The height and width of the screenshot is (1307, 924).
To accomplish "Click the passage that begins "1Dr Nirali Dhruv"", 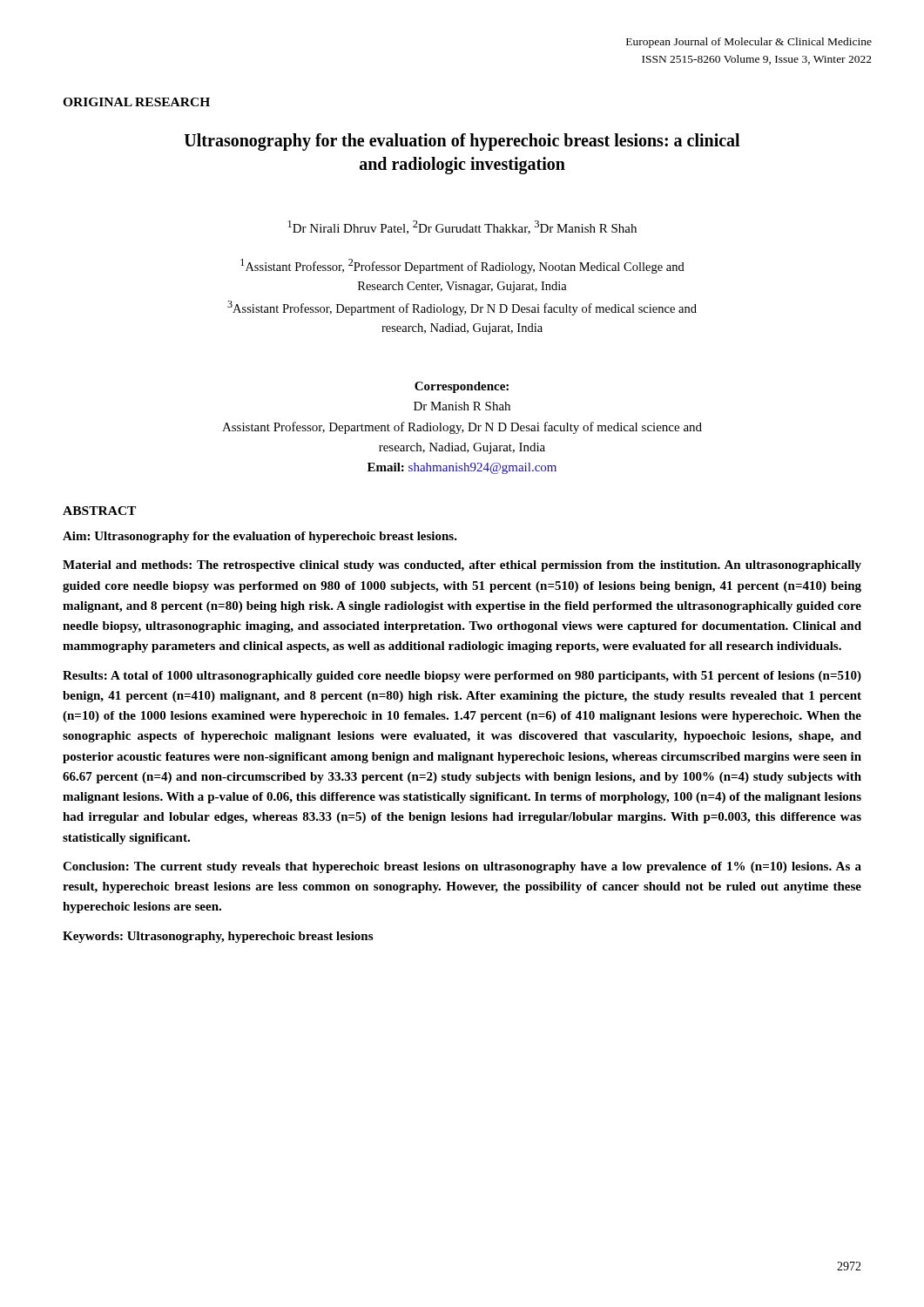I will tap(462, 227).
